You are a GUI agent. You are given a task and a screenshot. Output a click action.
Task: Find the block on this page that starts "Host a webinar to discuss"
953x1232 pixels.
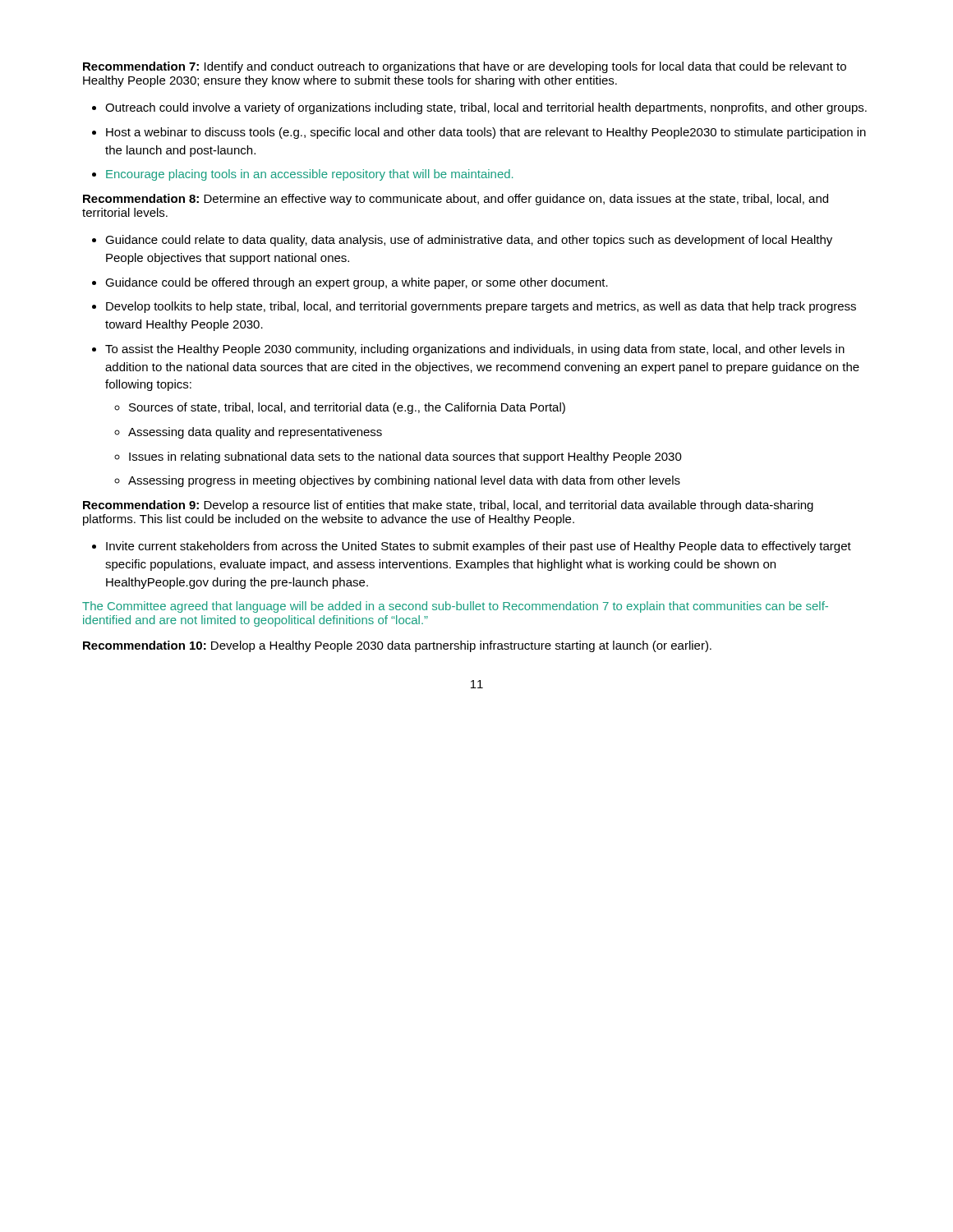pos(488,141)
